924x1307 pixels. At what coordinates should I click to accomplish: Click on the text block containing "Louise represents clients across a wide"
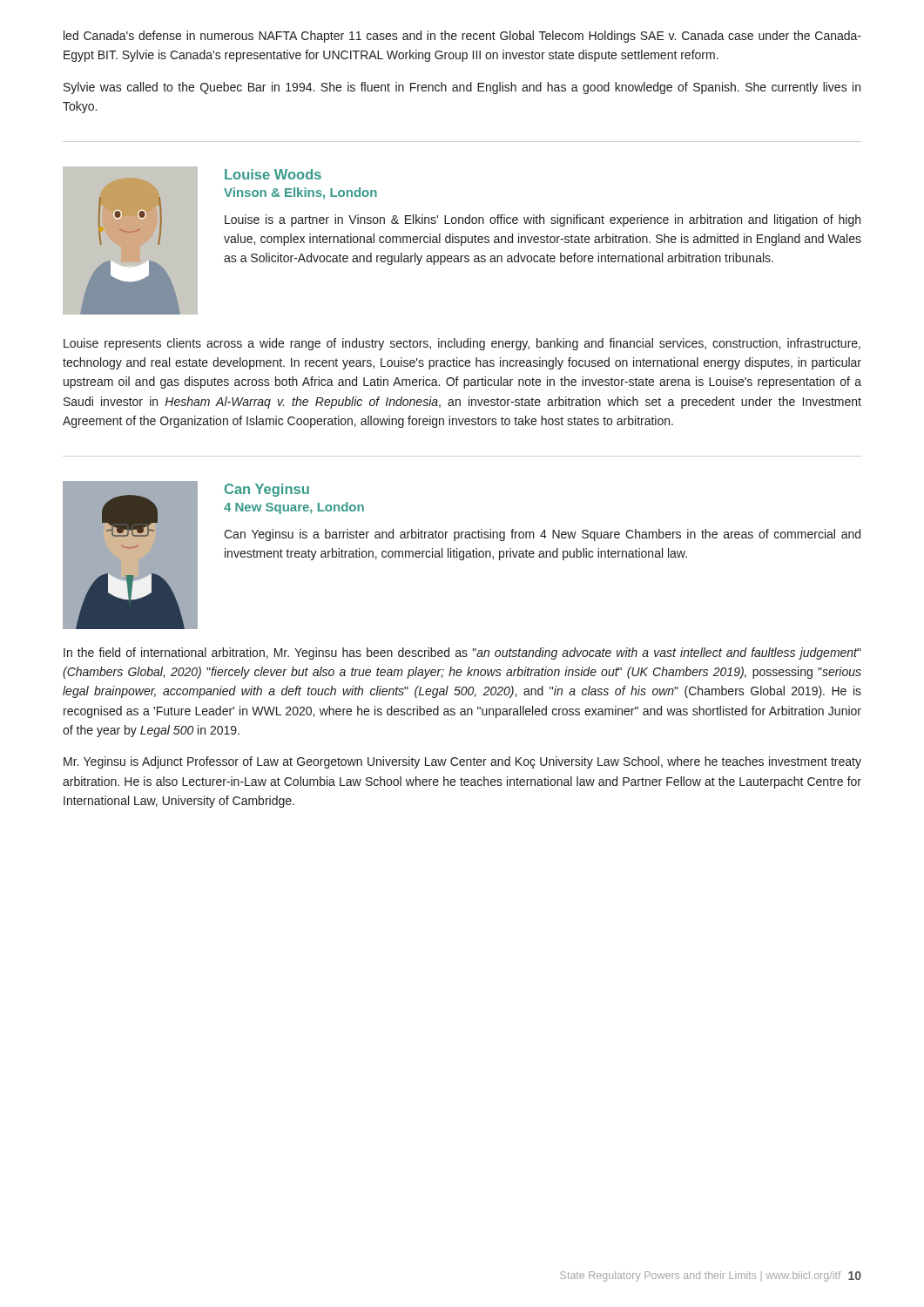[x=462, y=382]
